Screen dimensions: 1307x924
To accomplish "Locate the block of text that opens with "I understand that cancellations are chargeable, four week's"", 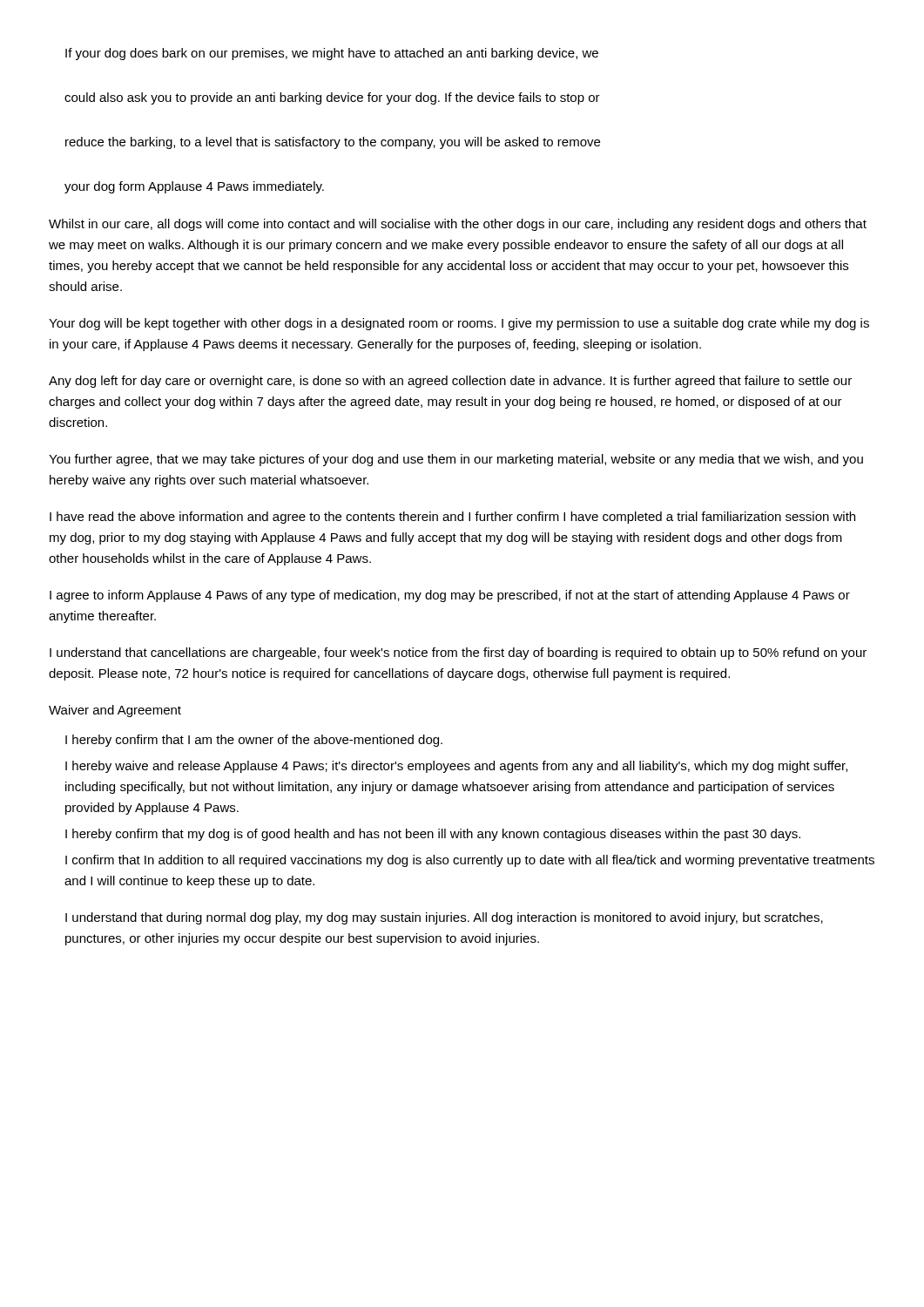I will [458, 662].
